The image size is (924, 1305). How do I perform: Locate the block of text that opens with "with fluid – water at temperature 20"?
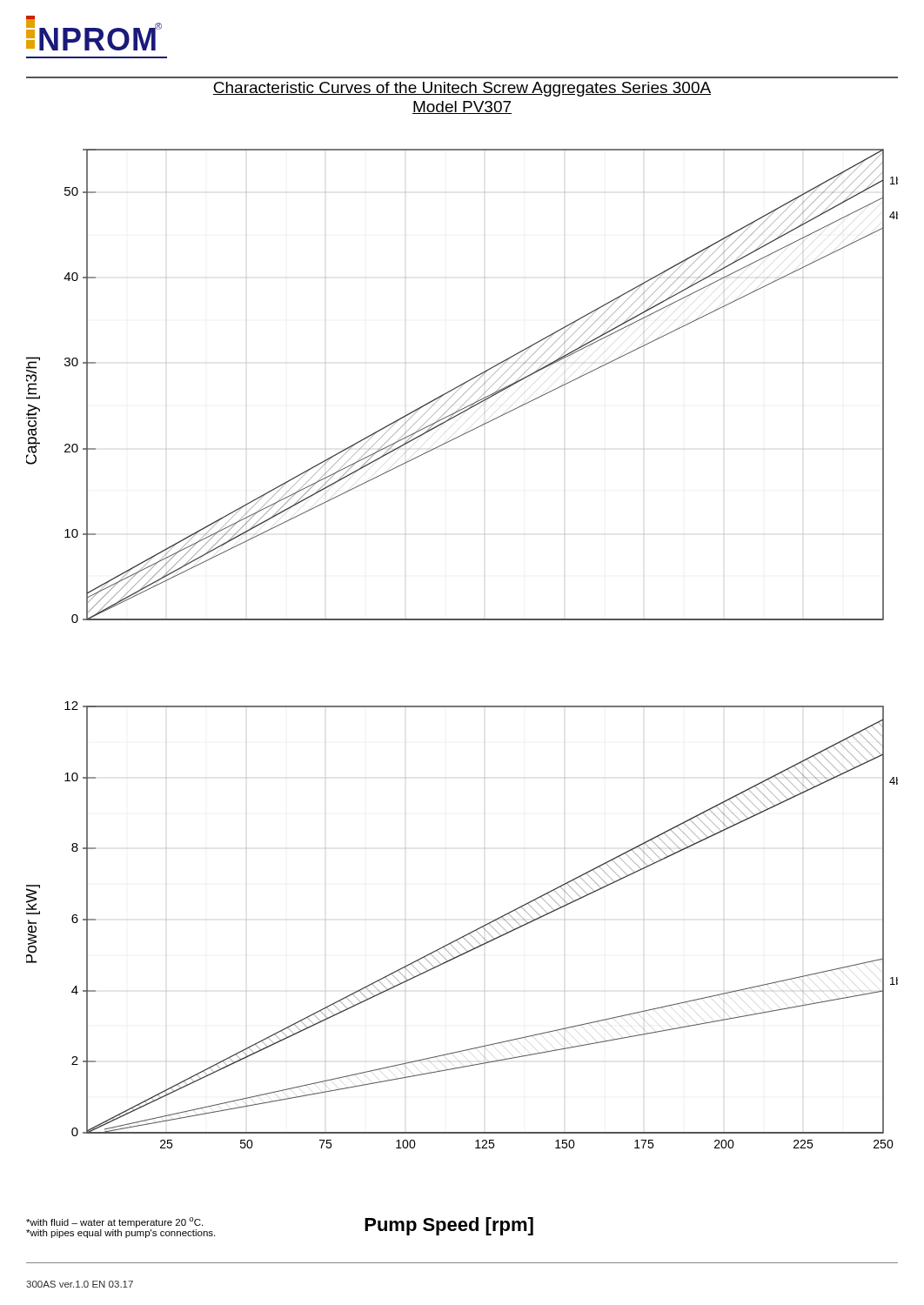(121, 1226)
